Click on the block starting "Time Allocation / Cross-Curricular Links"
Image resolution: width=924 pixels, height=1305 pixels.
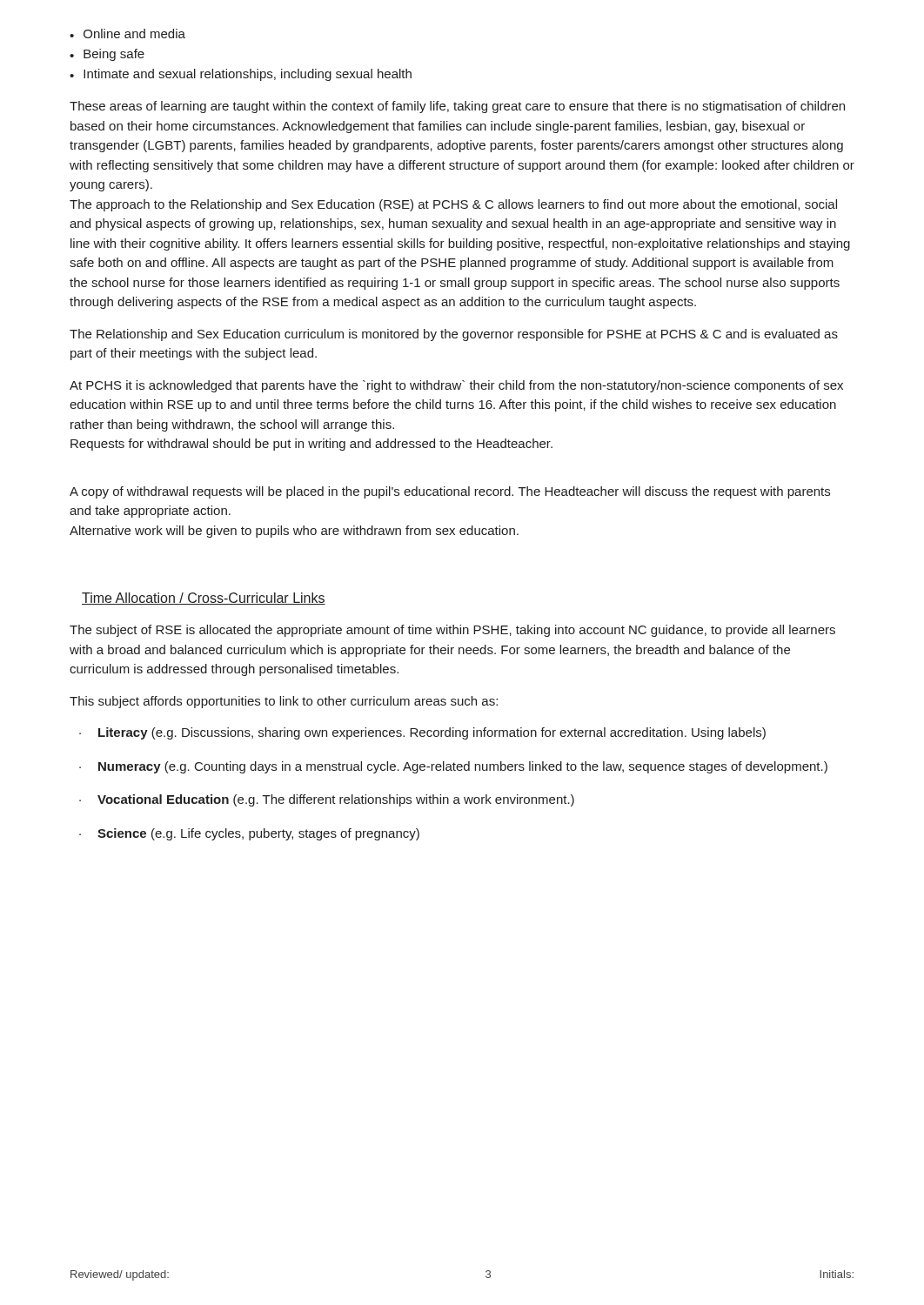(203, 598)
